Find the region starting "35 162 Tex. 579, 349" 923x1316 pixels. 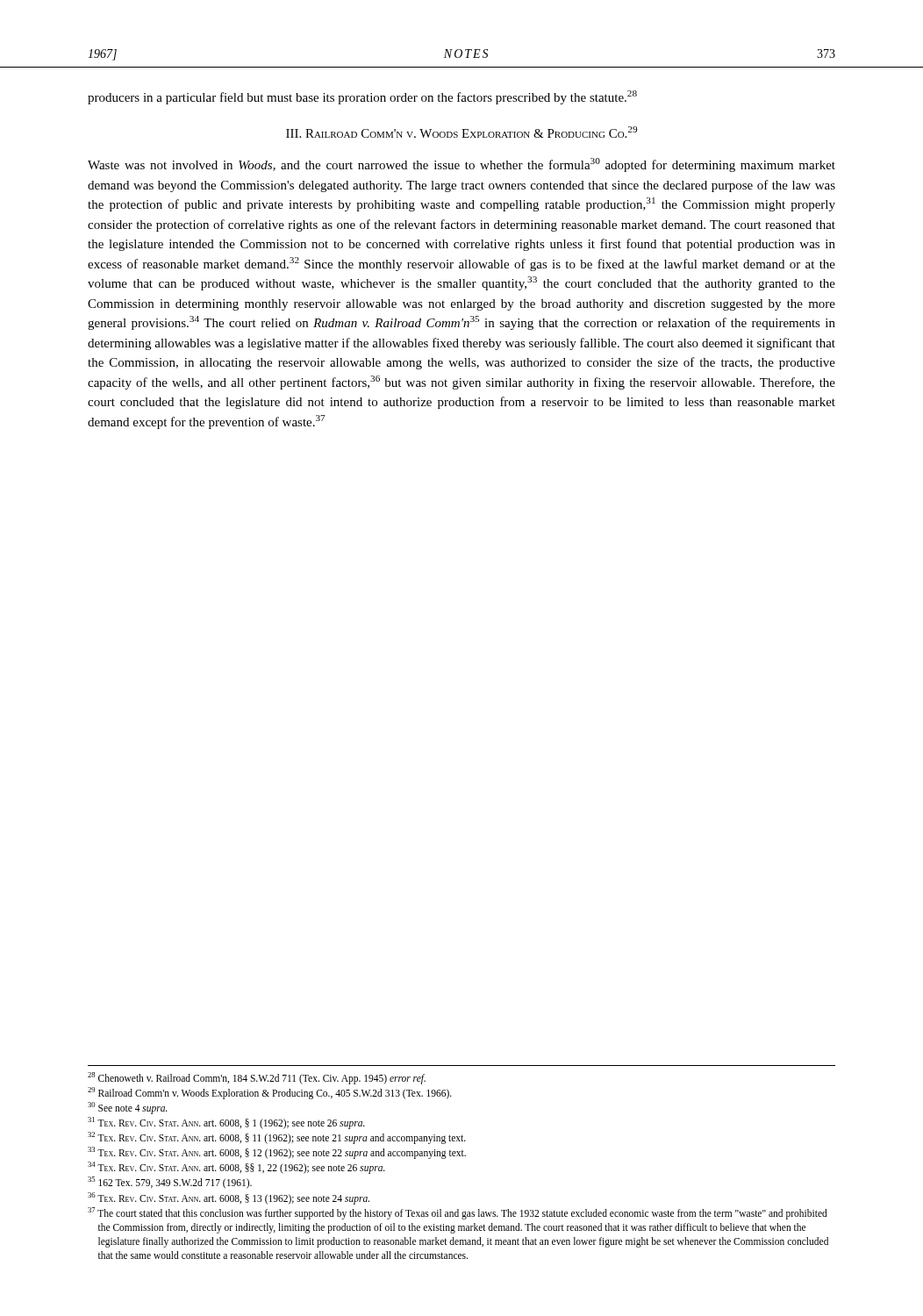click(170, 1182)
